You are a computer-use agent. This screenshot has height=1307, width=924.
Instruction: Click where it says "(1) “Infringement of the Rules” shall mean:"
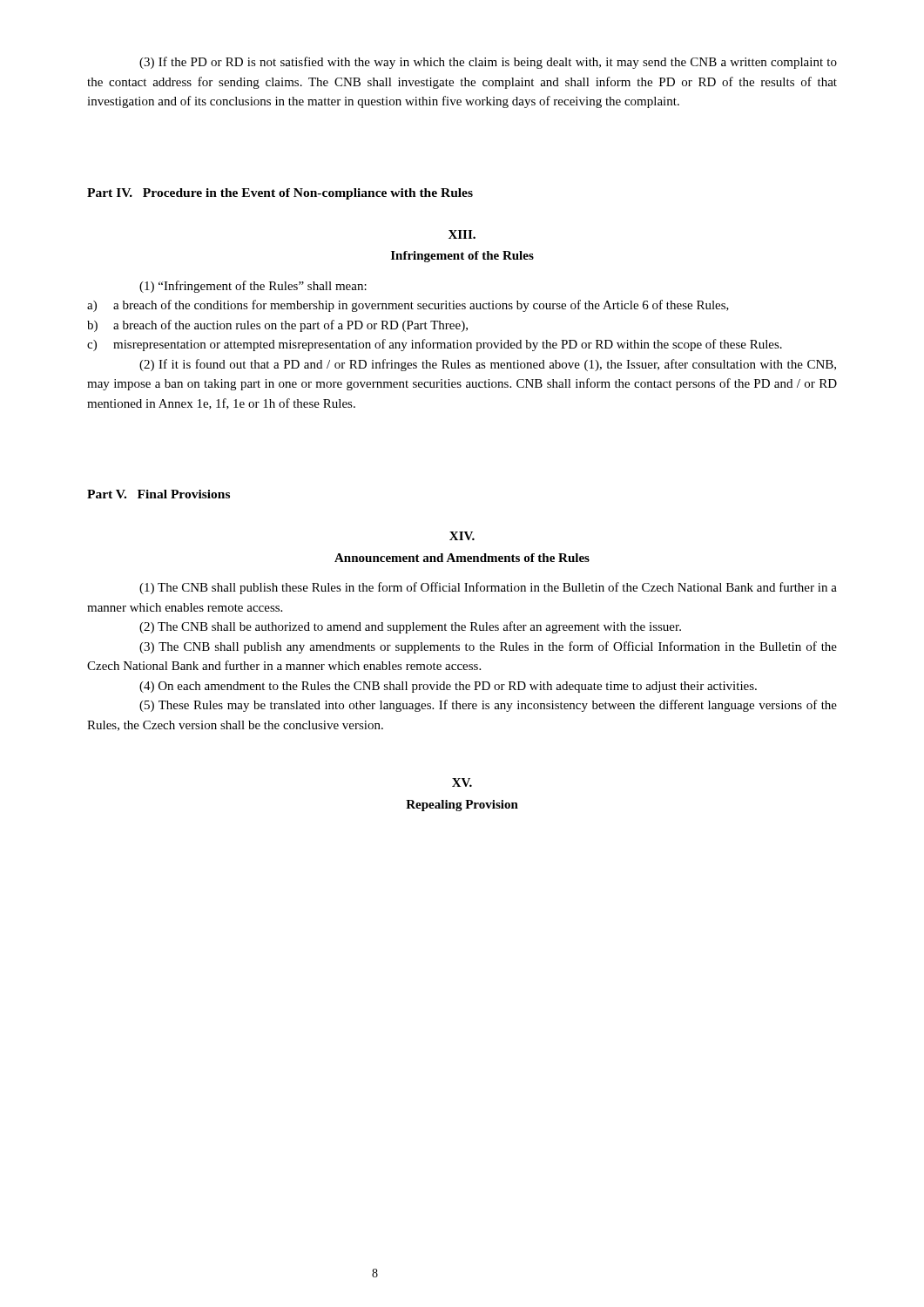point(253,287)
